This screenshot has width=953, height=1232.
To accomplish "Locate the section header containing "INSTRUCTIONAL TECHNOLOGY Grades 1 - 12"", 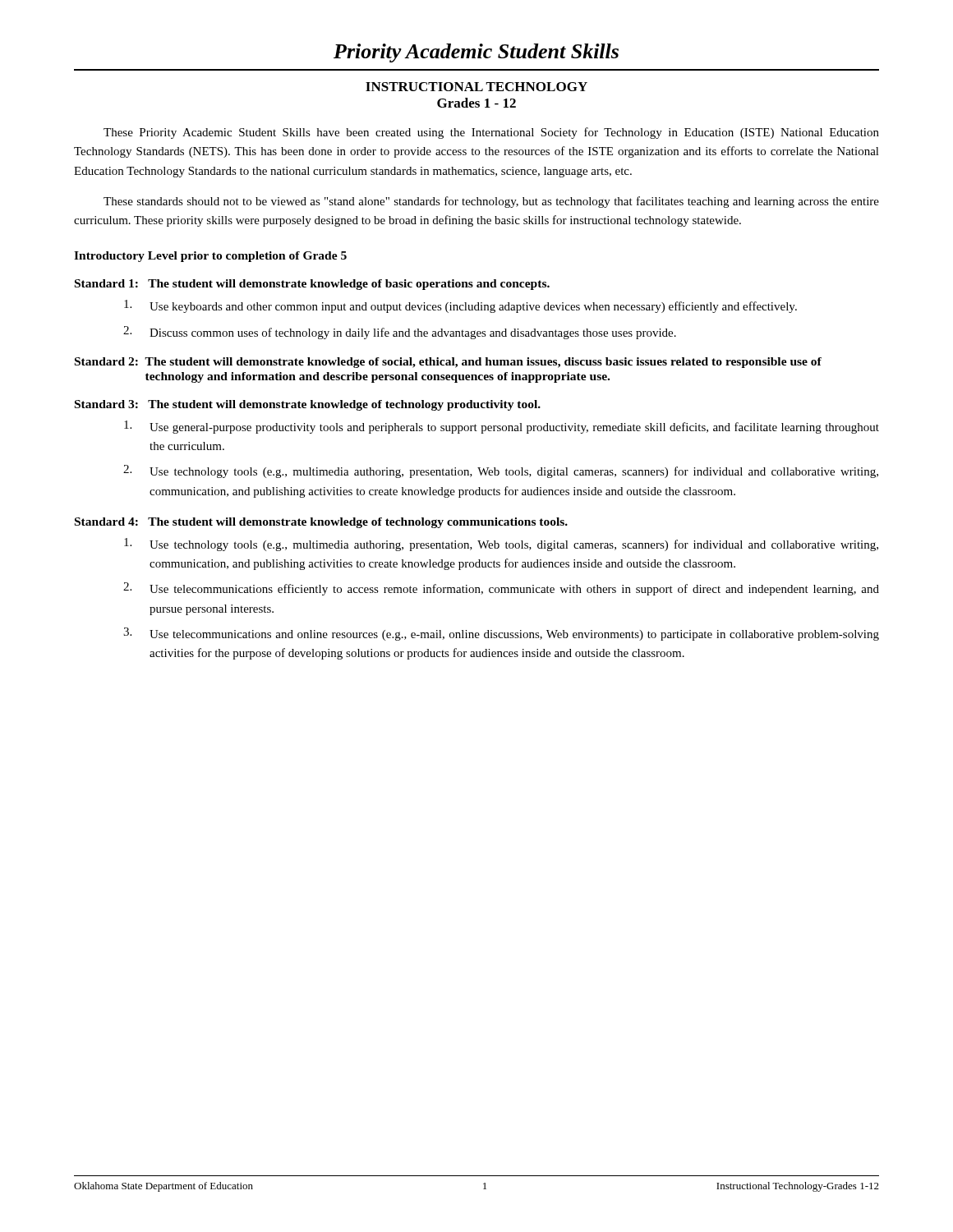I will pos(476,95).
